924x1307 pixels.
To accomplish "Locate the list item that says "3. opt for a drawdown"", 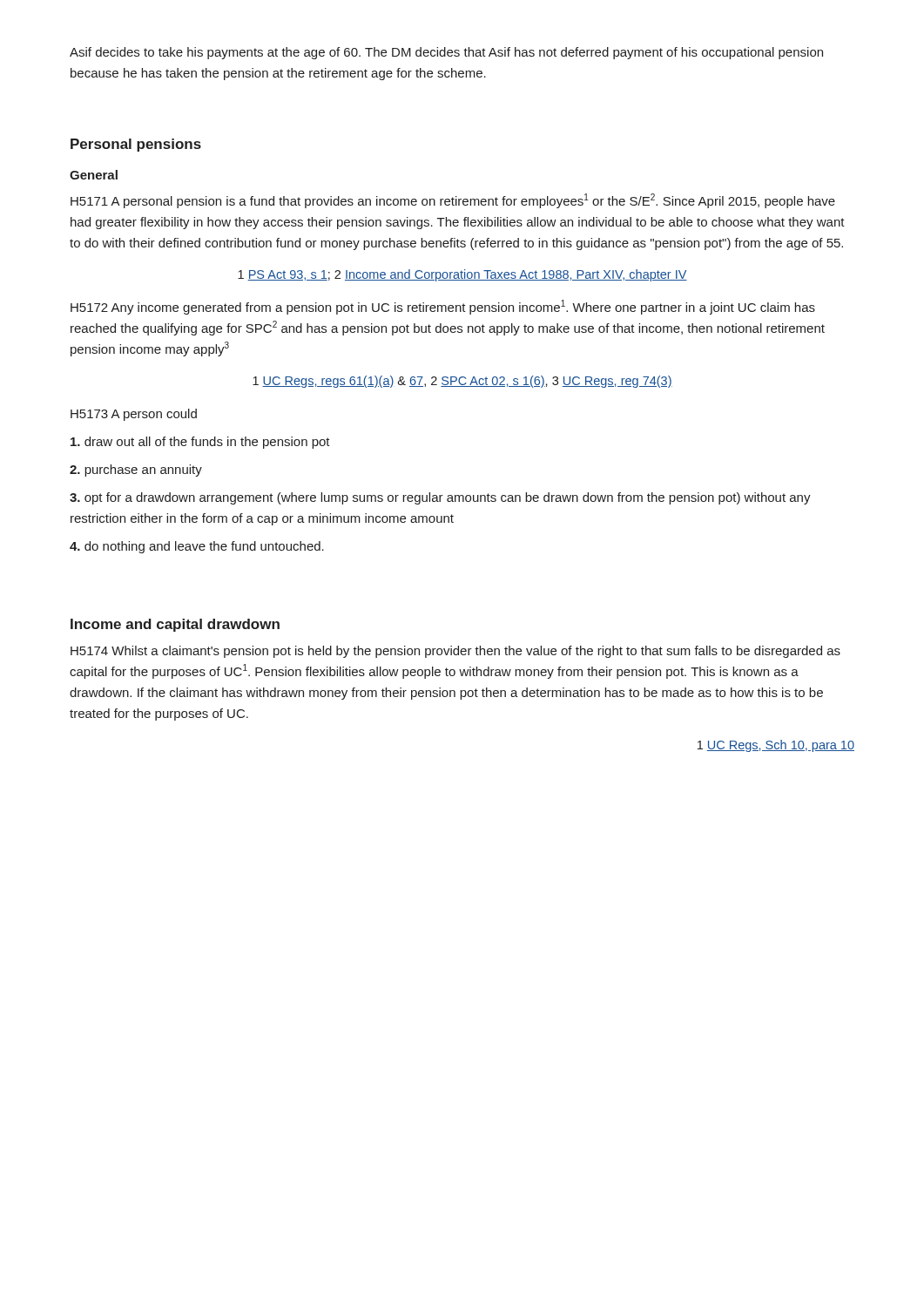I will [x=440, y=507].
